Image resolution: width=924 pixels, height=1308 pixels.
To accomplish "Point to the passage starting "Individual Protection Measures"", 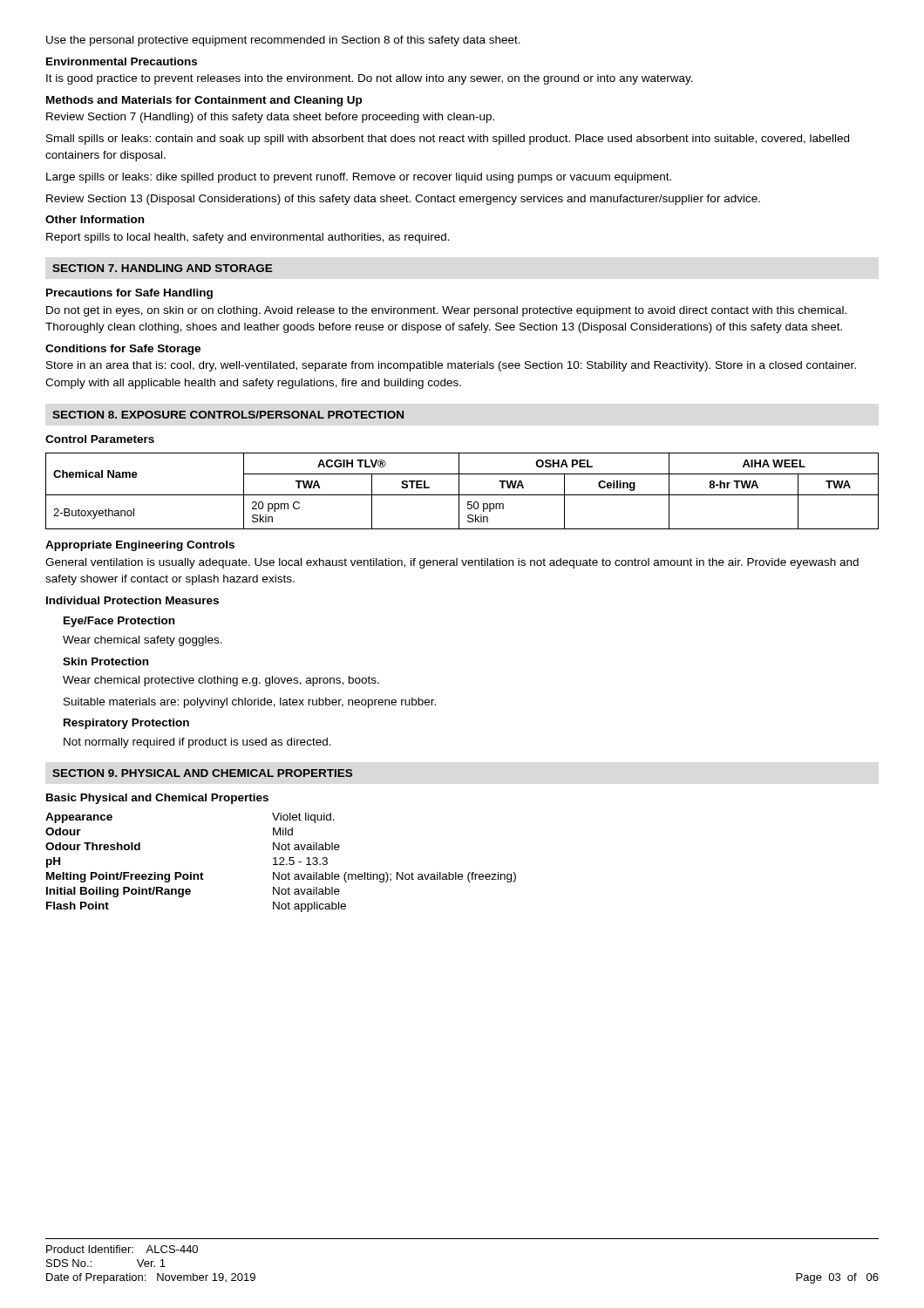I will coord(132,600).
